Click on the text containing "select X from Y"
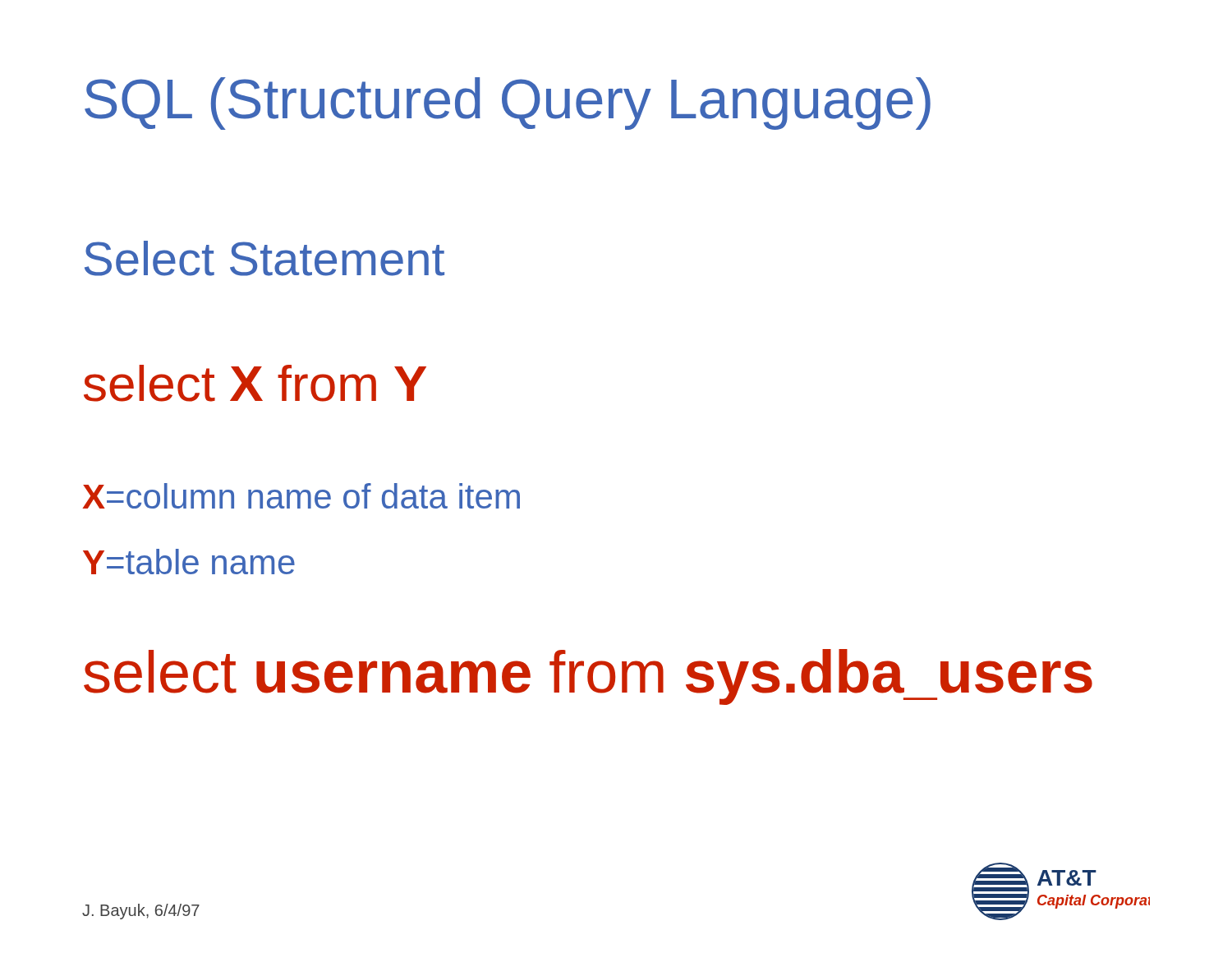1232x953 pixels. tap(255, 383)
